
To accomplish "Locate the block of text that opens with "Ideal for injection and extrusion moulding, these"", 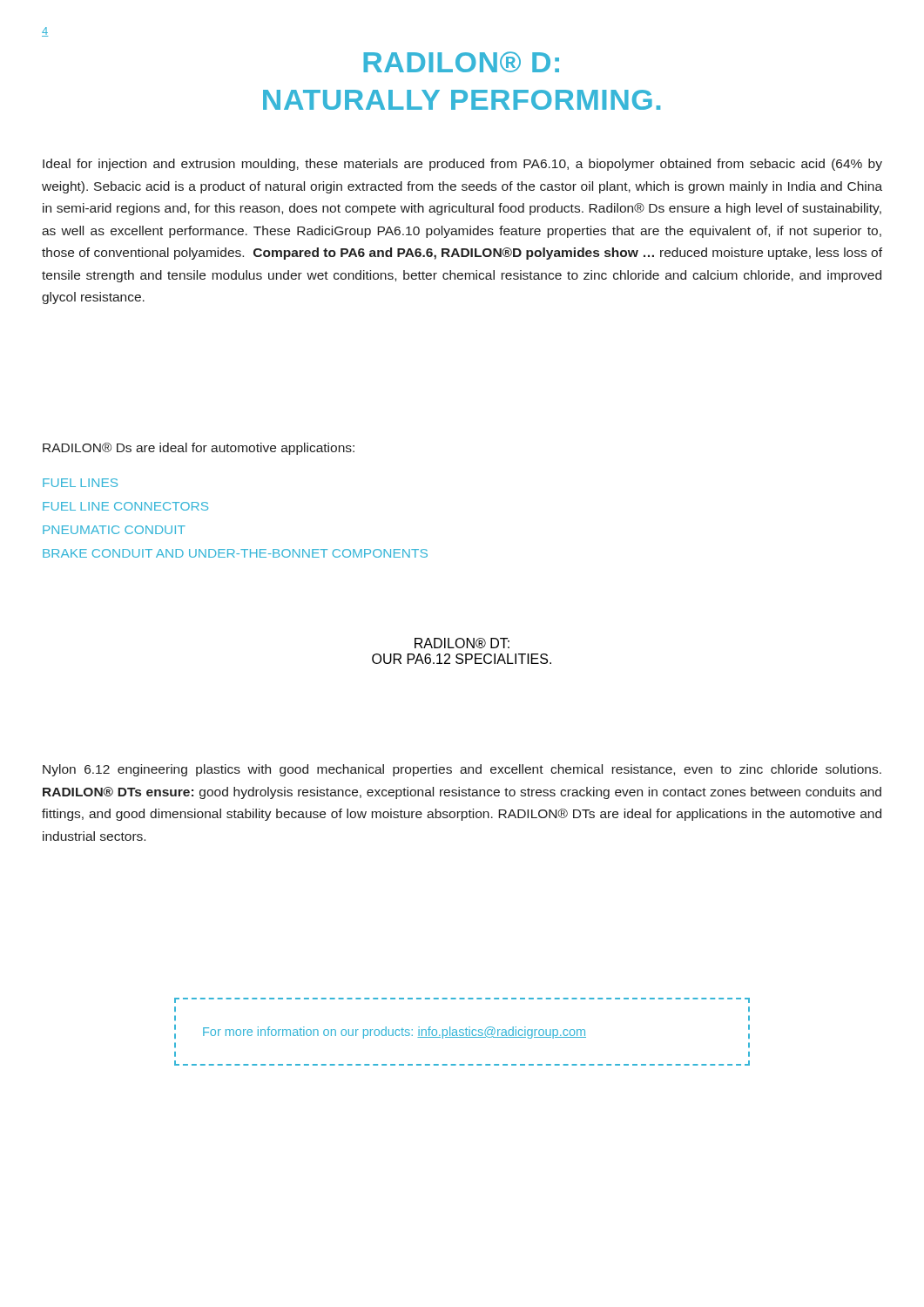I will (x=462, y=230).
